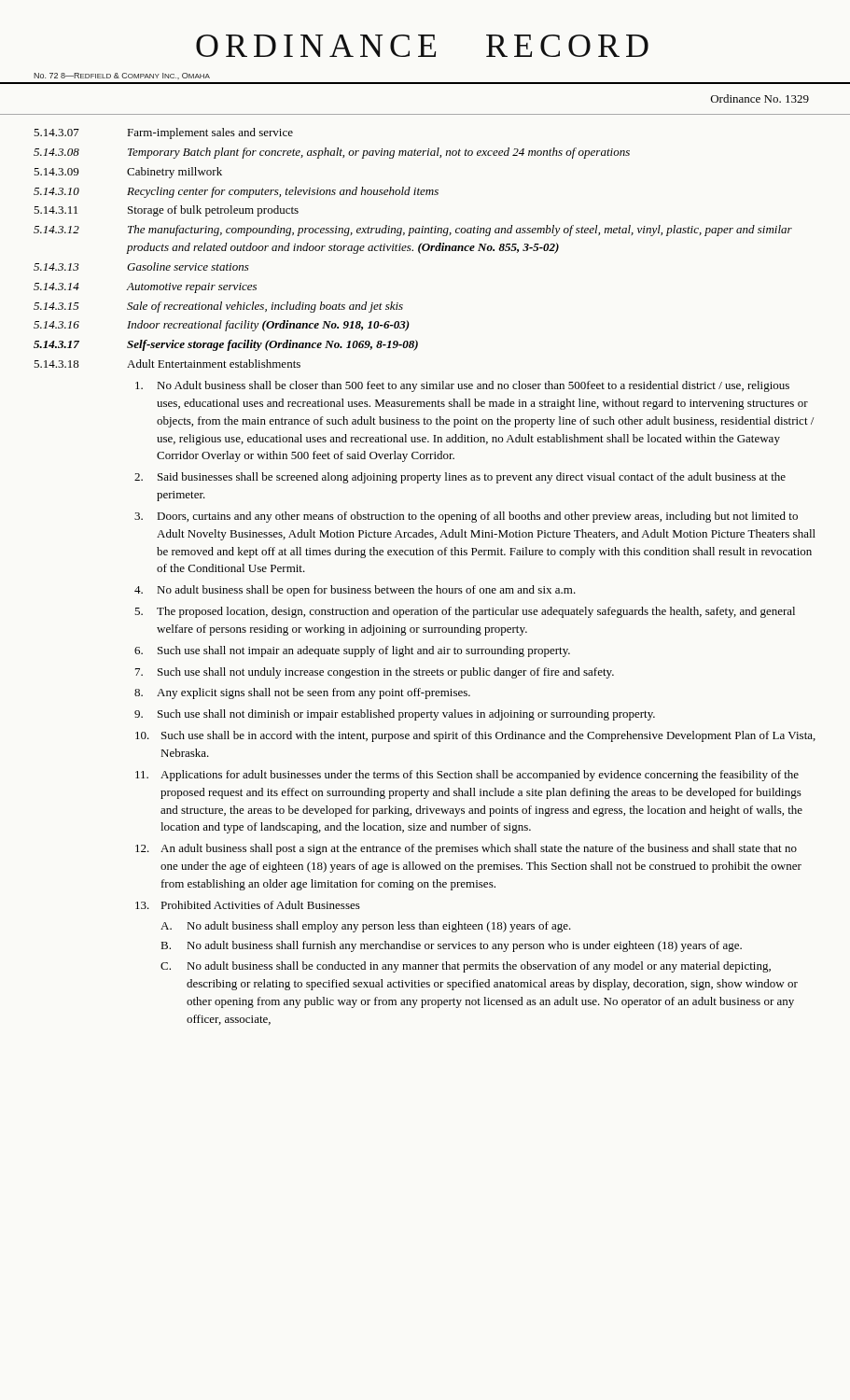Locate the list item with the text "5.14.3.08 Temporary Batch plant for"
Image resolution: width=850 pixels, height=1400 pixels.
(425, 152)
